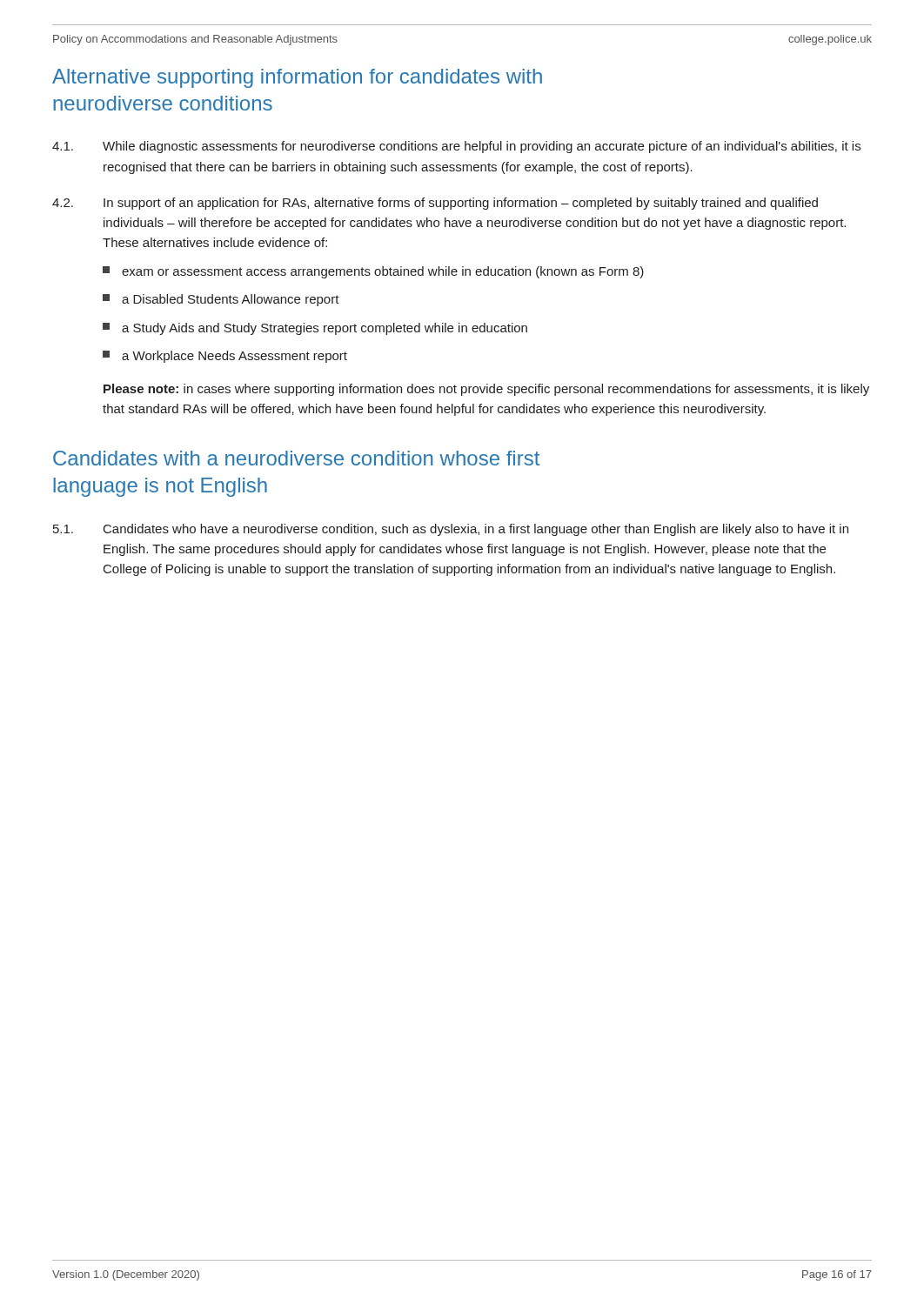Click the passage that begins "4.1. While diagnostic assessments for"

point(462,156)
